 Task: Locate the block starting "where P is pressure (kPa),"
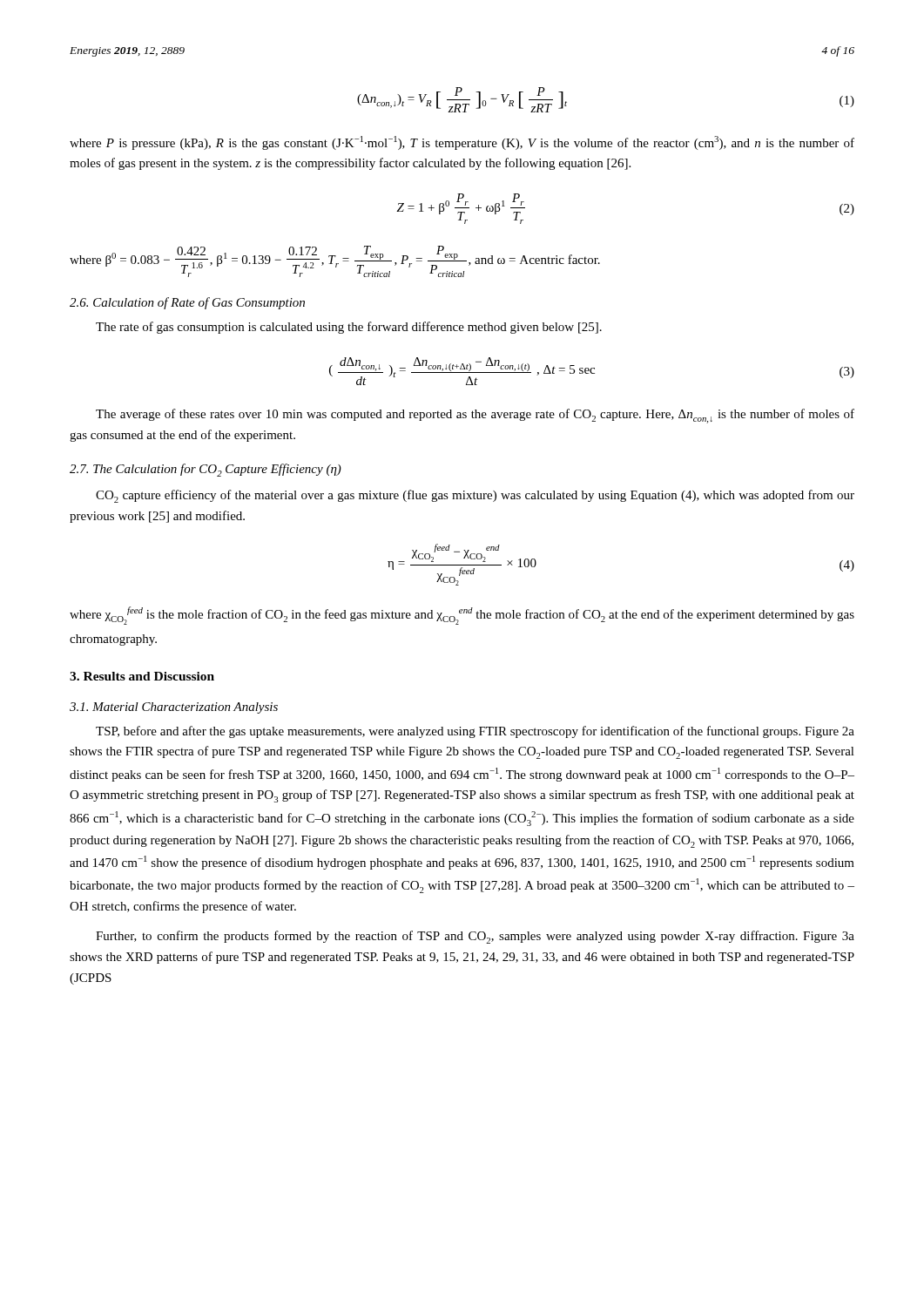tap(462, 153)
